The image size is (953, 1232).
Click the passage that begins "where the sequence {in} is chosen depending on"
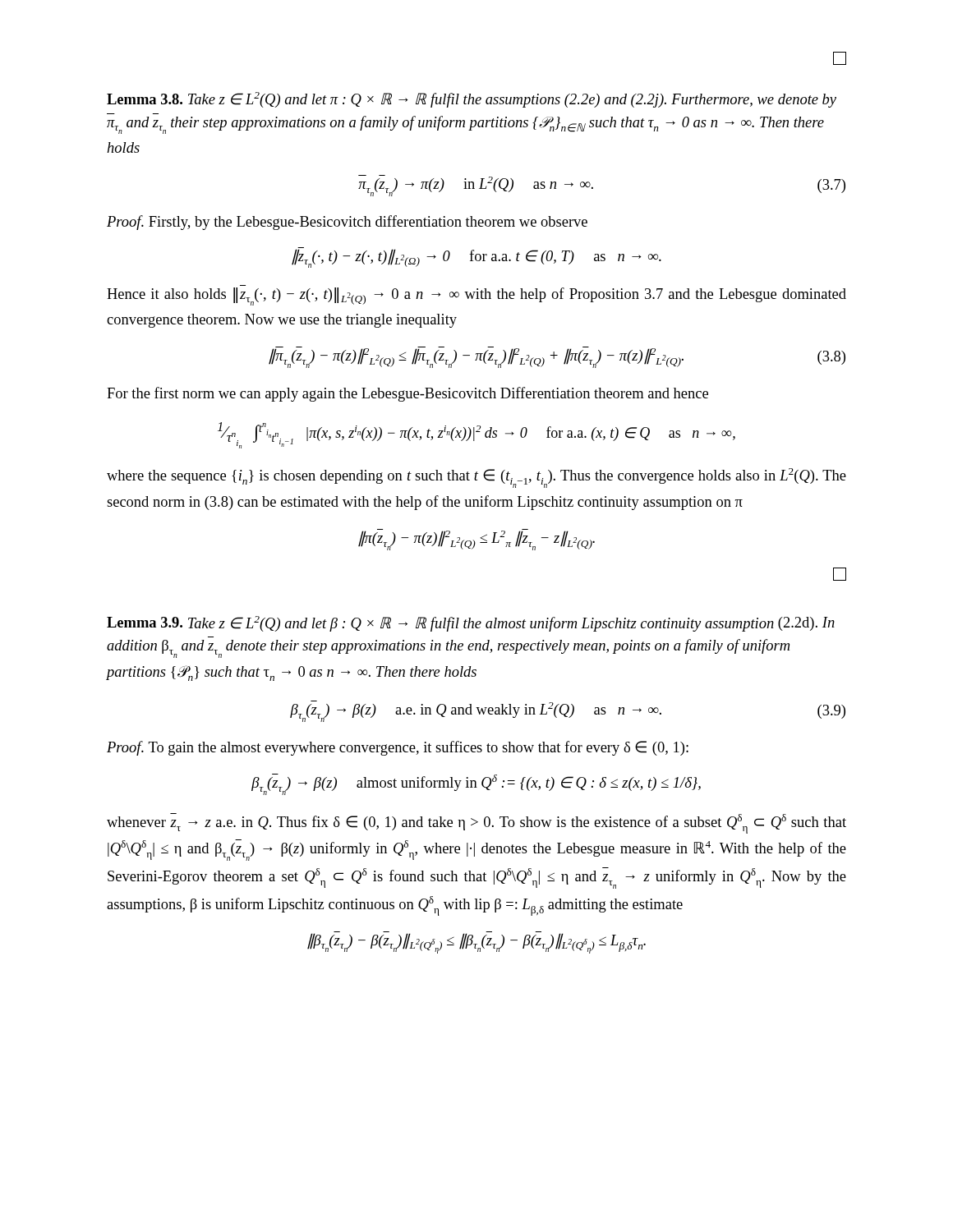point(476,489)
